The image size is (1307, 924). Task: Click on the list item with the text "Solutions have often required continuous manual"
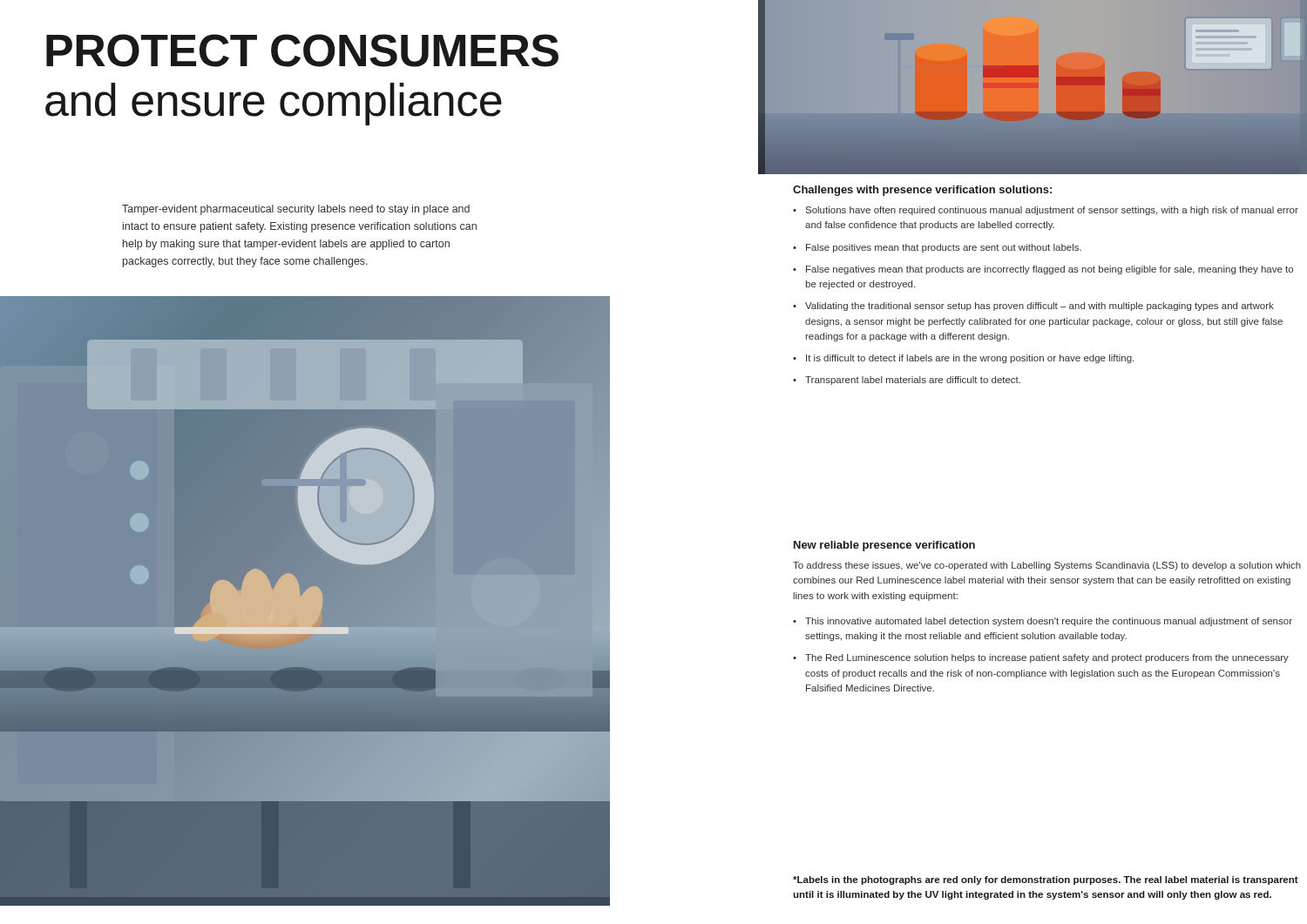coord(1052,217)
